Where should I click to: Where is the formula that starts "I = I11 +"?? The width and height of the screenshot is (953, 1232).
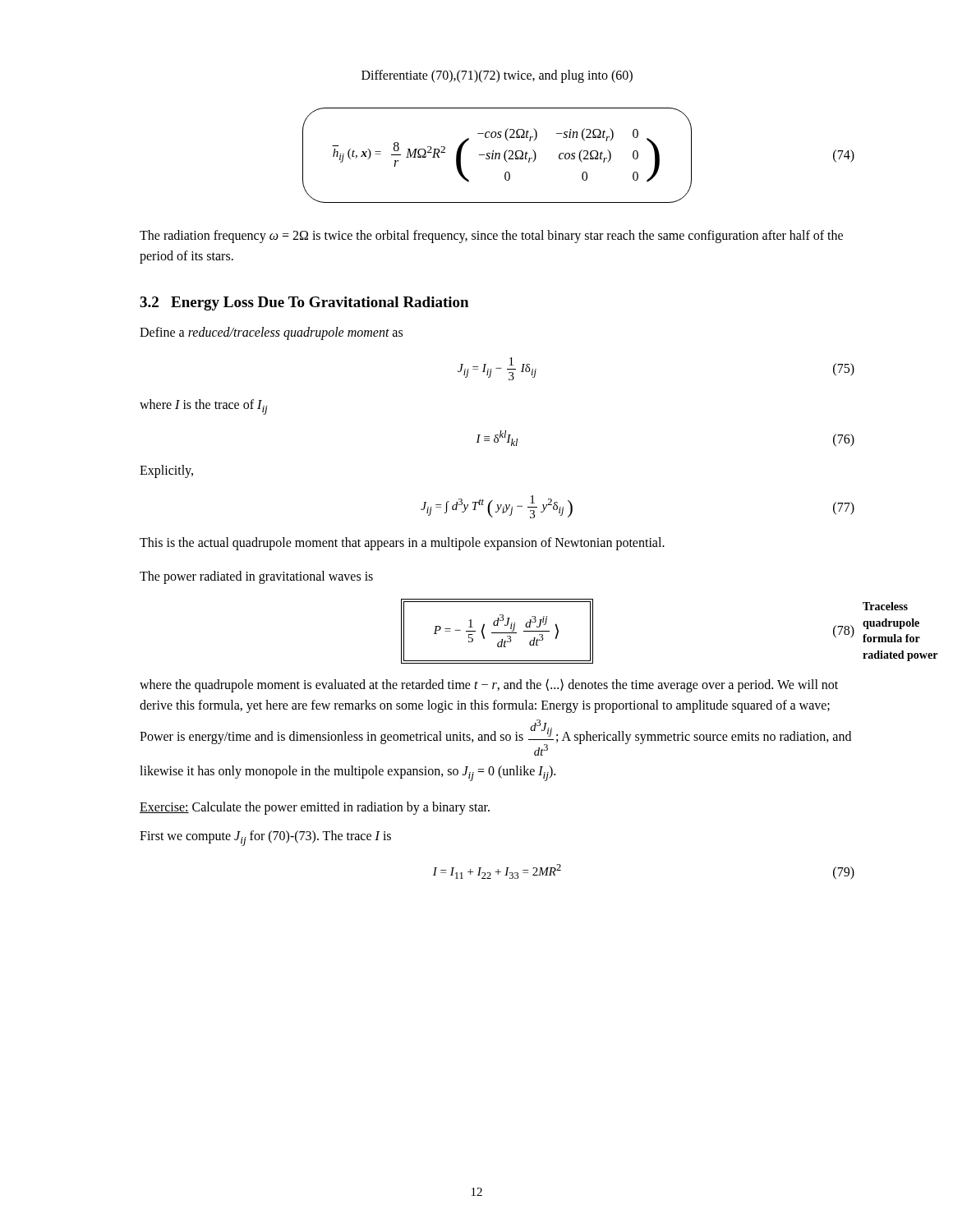[x=510, y=873]
